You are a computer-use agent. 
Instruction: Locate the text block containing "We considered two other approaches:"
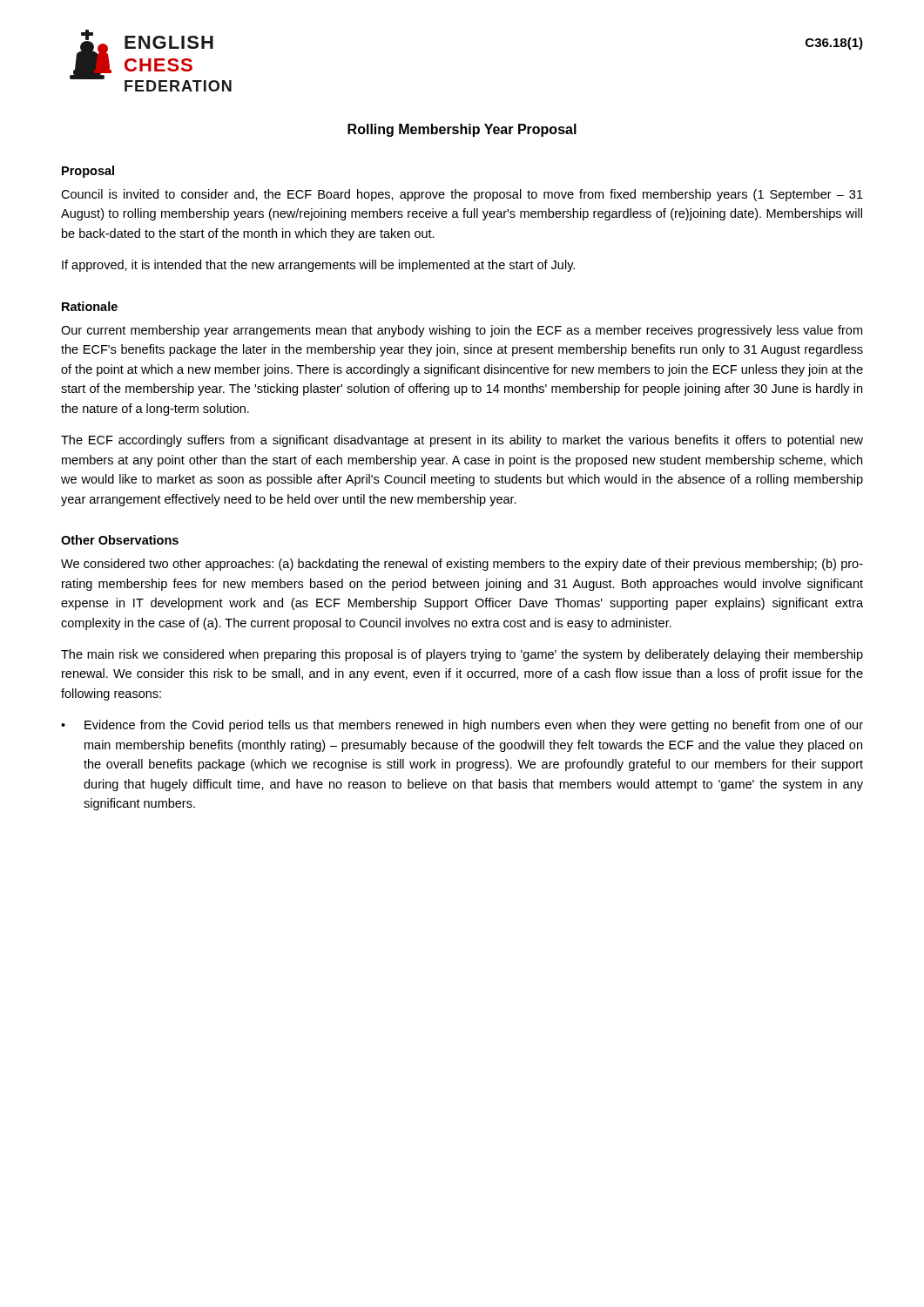click(x=462, y=593)
